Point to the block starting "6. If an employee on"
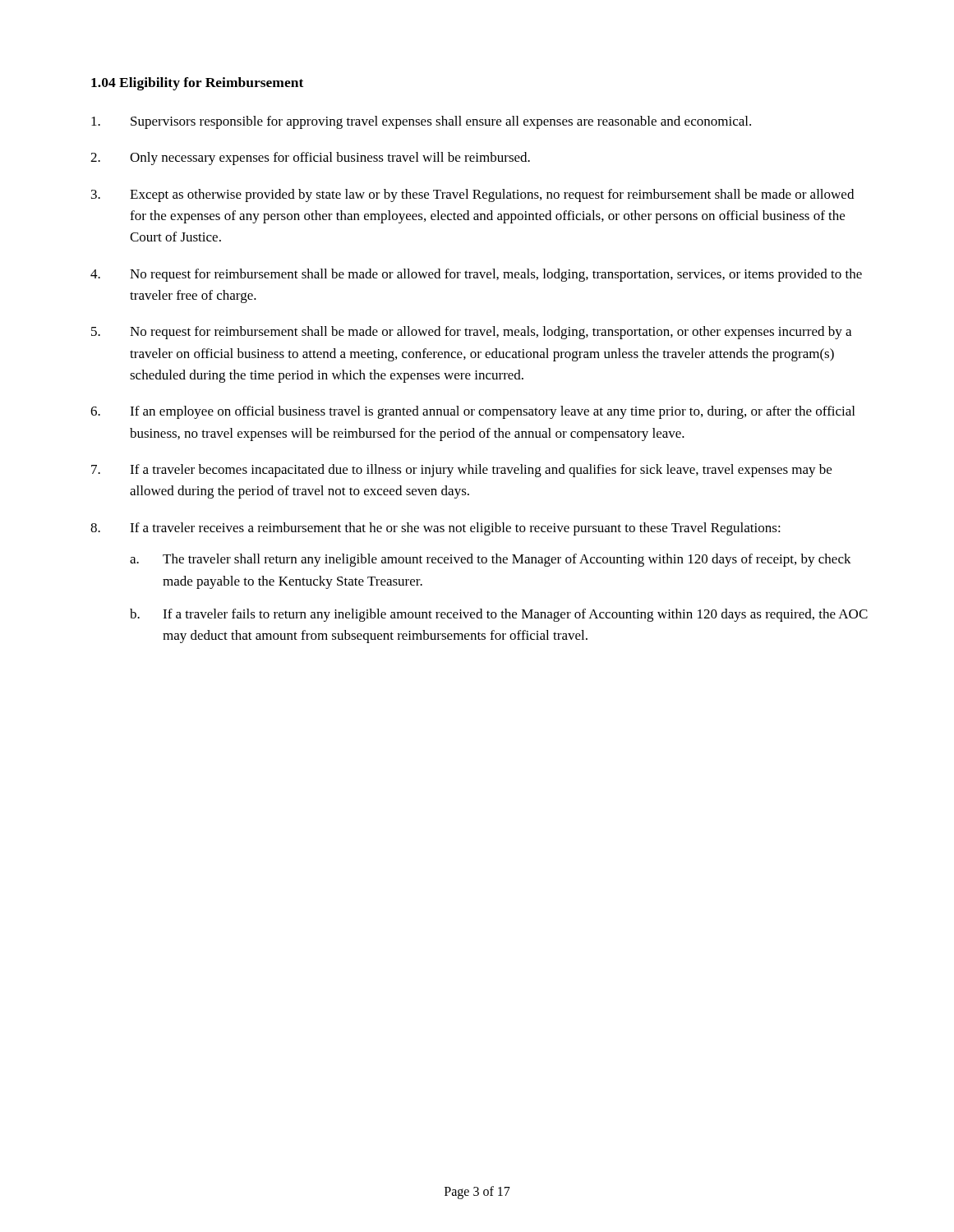Image resolution: width=954 pixels, height=1232 pixels. [481, 423]
